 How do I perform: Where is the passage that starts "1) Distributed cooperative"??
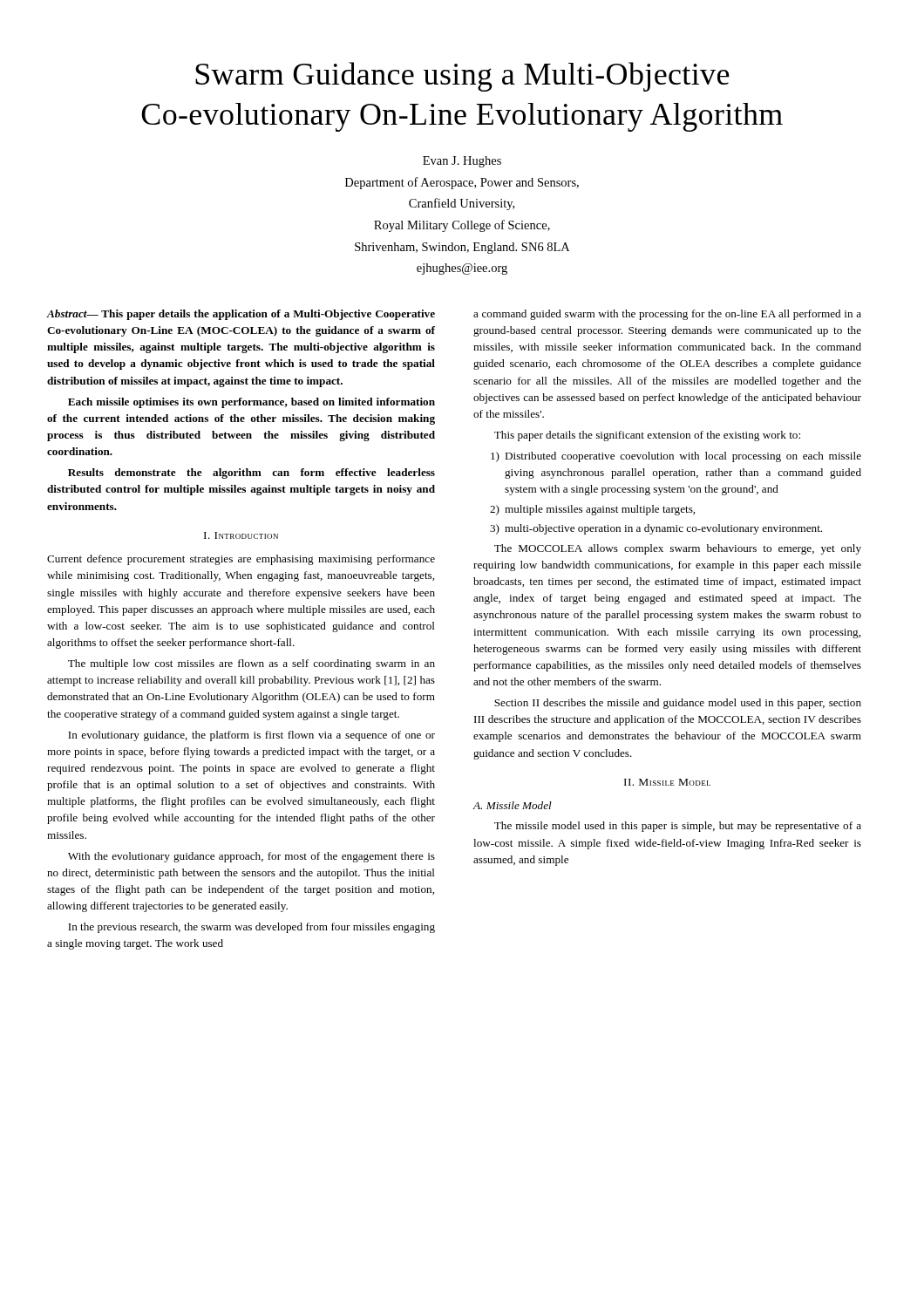click(x=672, y=473)
